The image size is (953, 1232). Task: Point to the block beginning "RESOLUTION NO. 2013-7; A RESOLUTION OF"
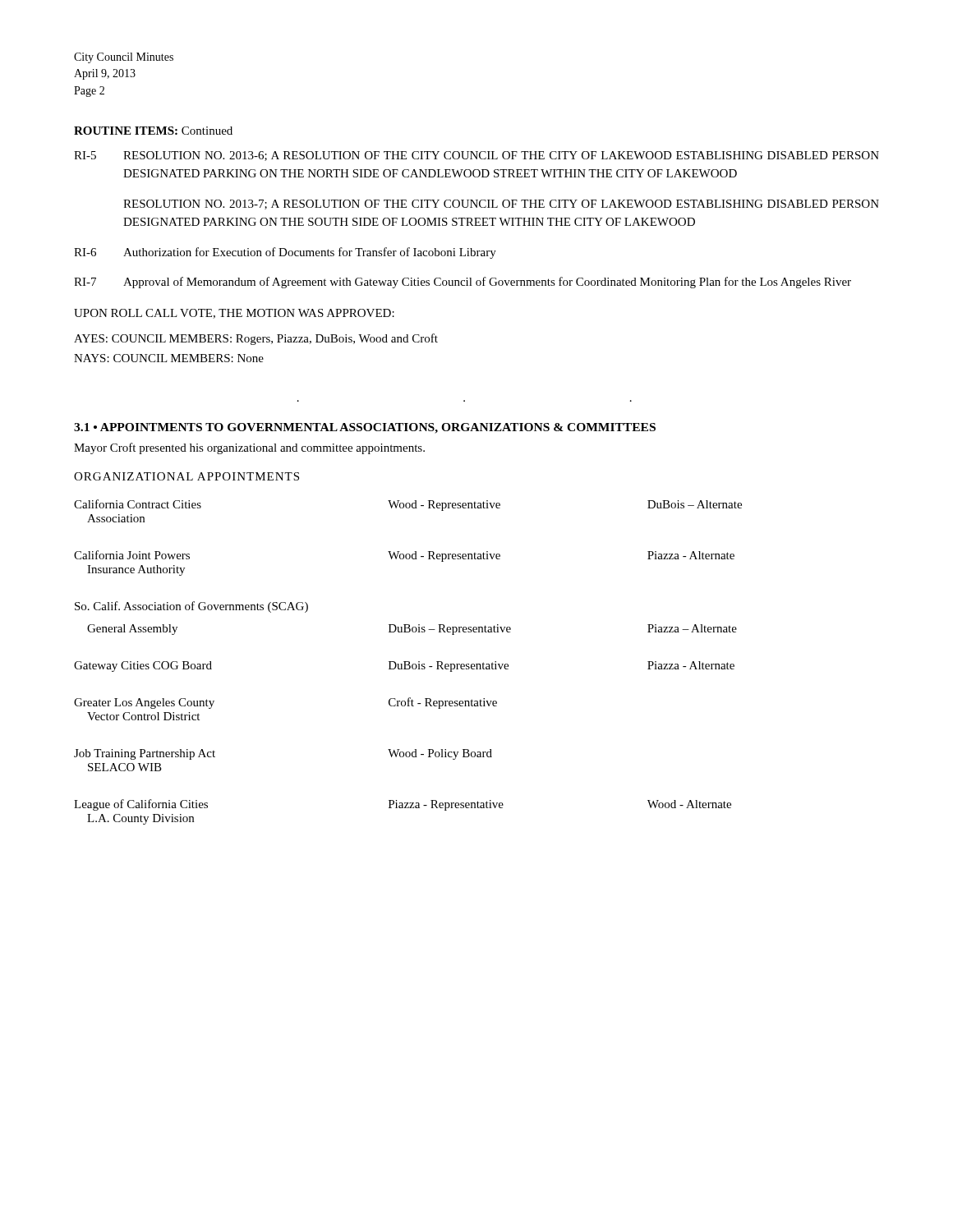coord(501,213)
